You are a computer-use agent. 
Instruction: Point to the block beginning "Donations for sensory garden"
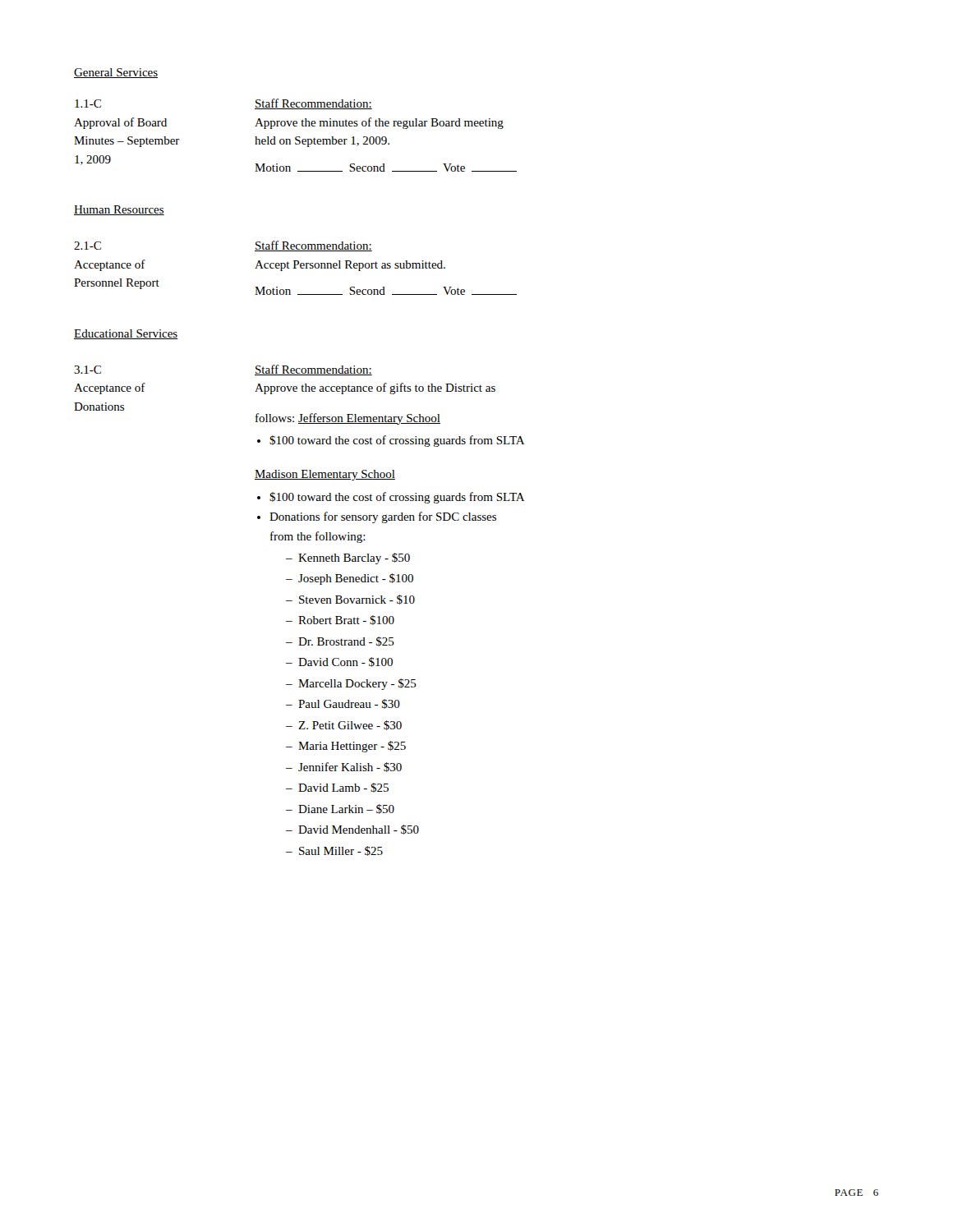pos(383,517)
